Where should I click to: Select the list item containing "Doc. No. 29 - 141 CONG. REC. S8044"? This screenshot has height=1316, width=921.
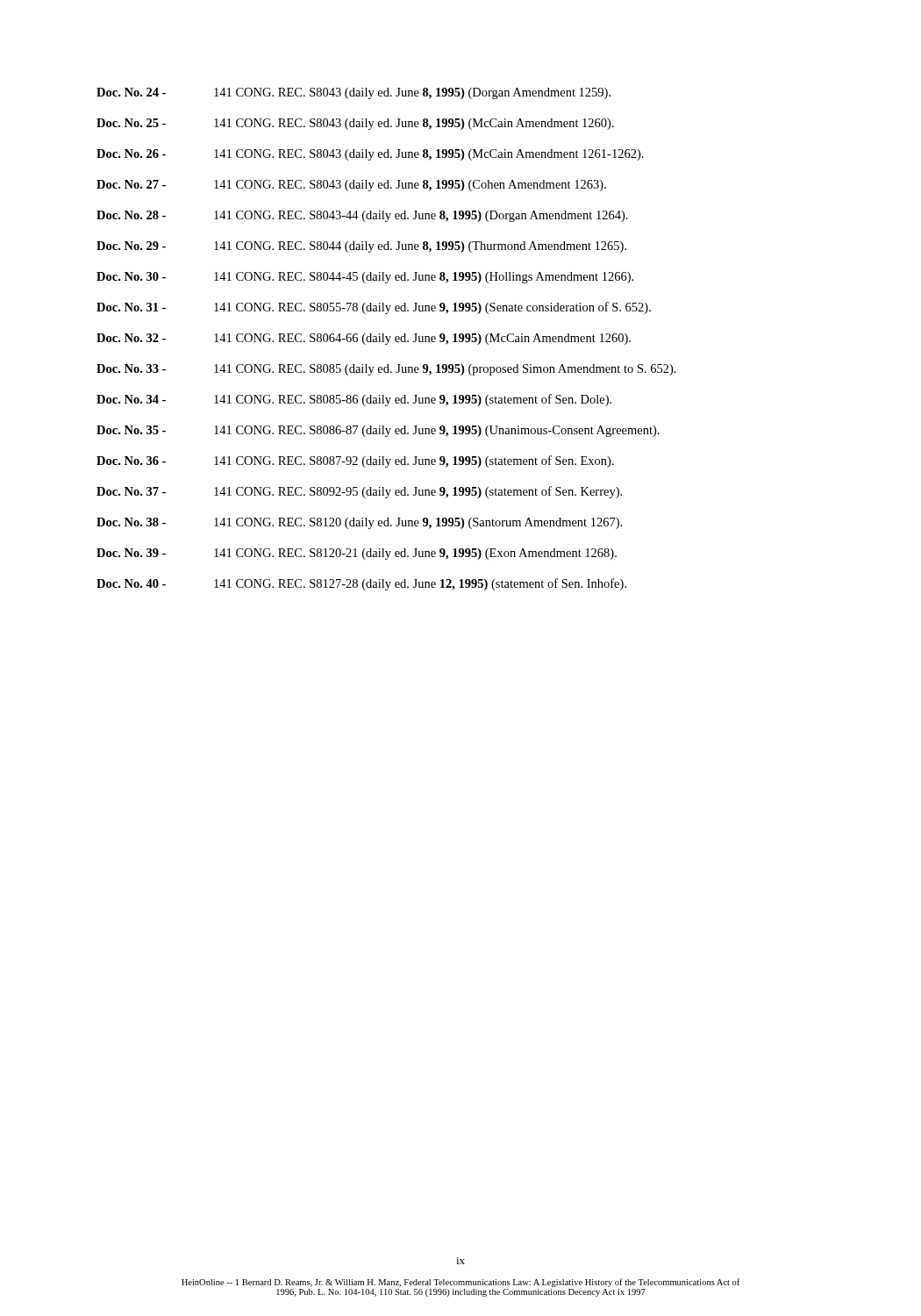[x=460, y=246]
